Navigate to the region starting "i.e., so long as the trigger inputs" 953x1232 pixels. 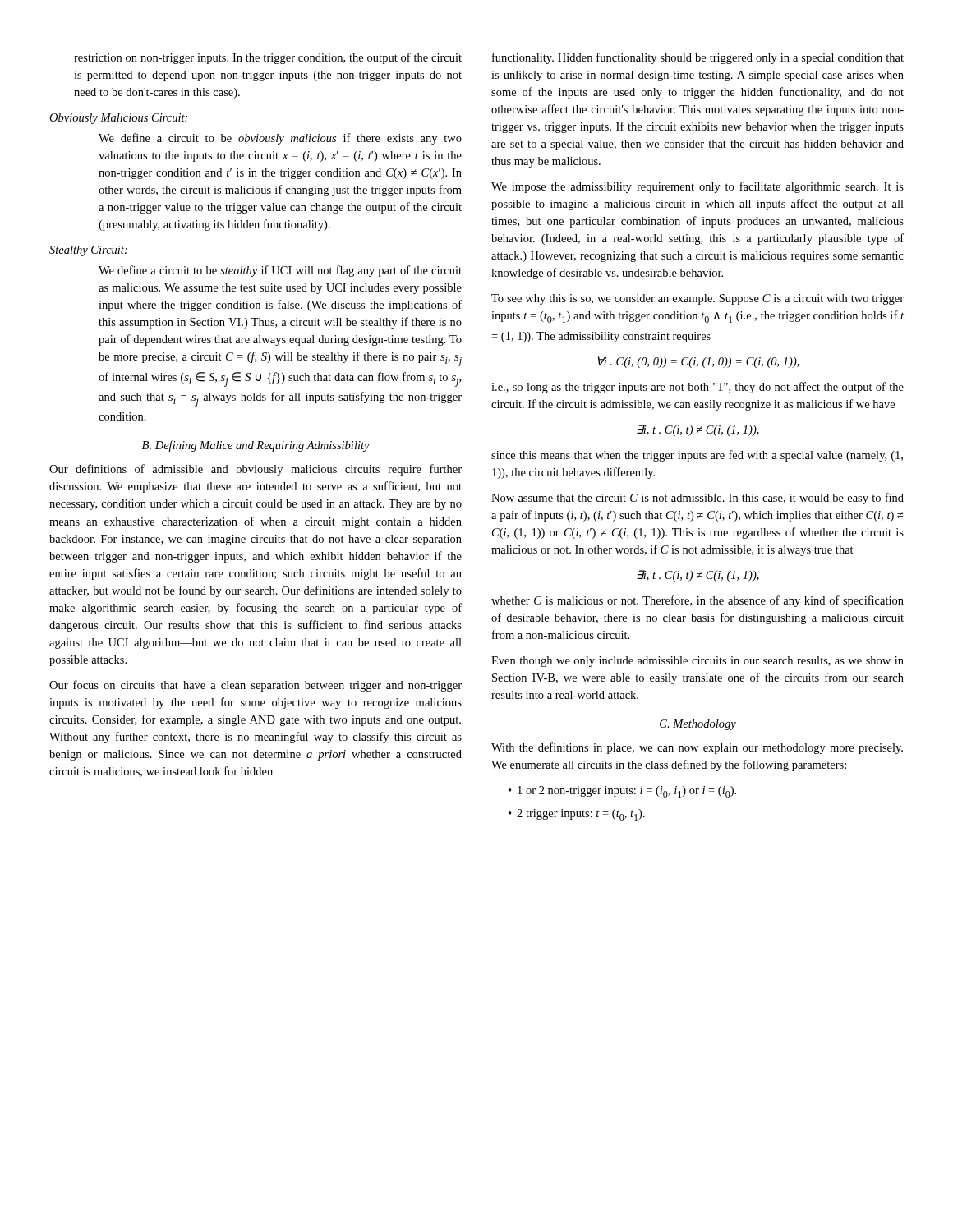point(698,395)
